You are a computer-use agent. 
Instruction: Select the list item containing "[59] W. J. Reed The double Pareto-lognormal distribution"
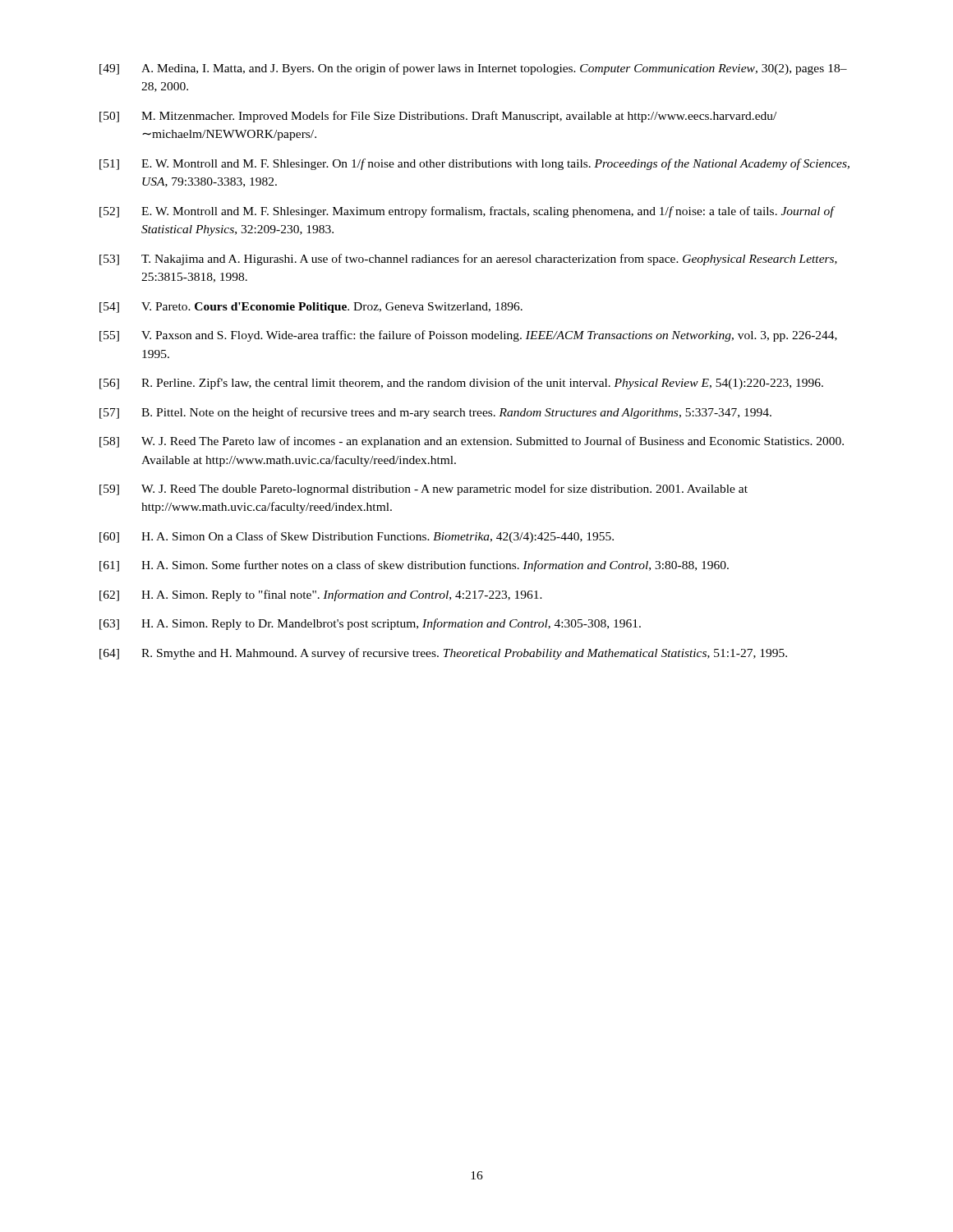(x=476, y=498)
